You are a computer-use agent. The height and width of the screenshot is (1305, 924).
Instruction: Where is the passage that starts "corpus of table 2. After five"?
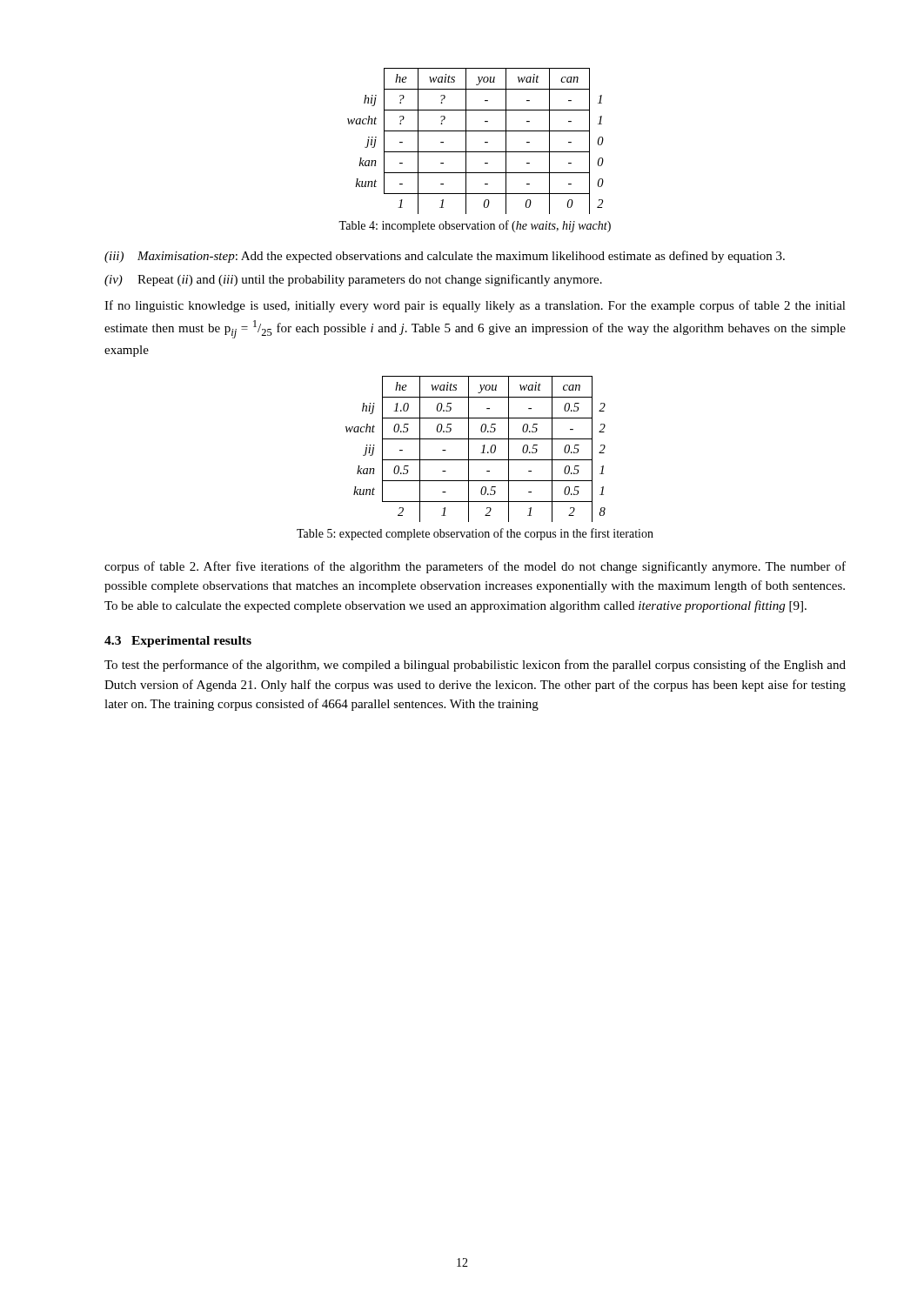[x=475, y=586]
